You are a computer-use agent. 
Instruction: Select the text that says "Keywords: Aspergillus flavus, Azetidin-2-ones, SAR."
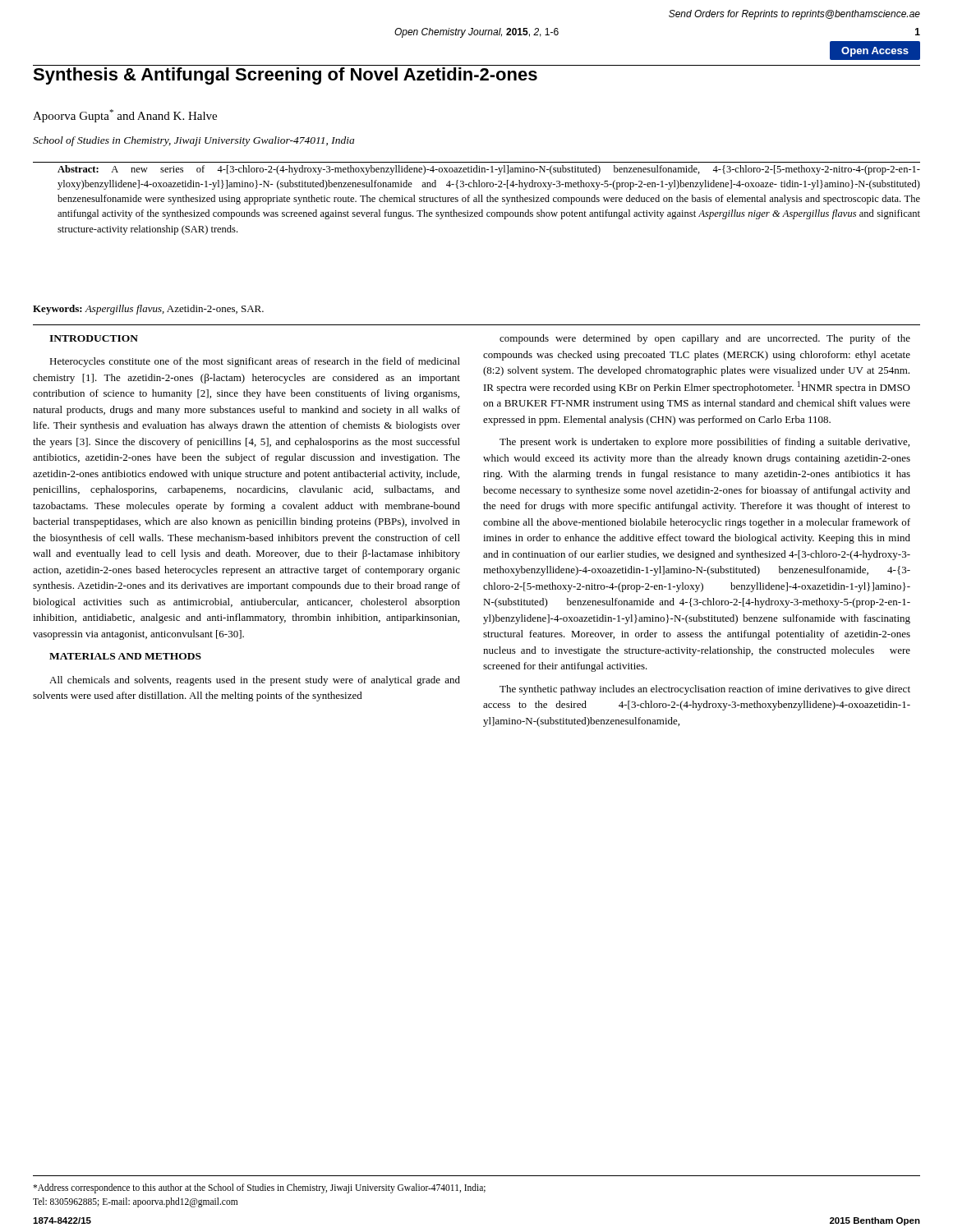point(149,308)
